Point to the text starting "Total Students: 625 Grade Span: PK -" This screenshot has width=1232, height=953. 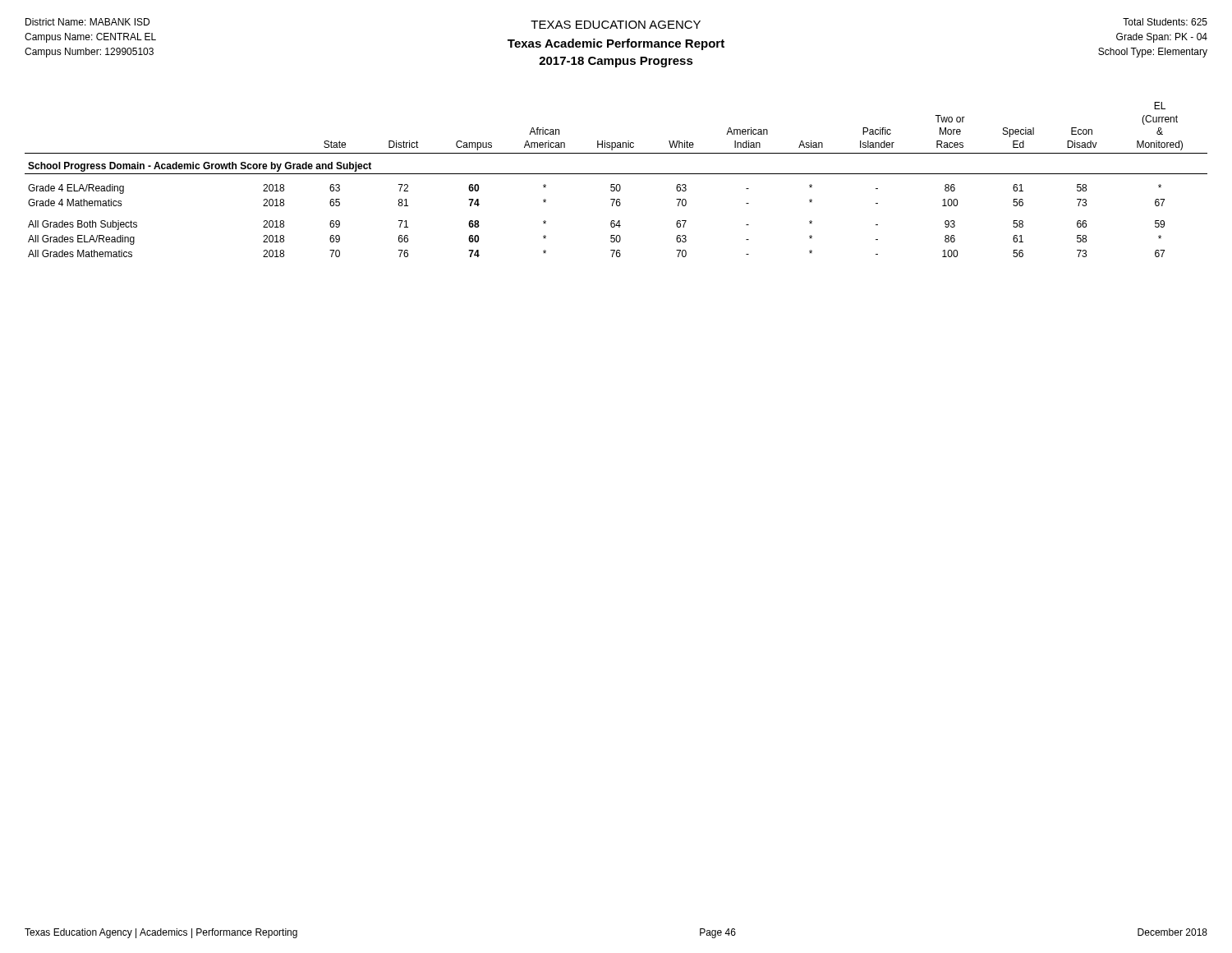click(1153, 37)
